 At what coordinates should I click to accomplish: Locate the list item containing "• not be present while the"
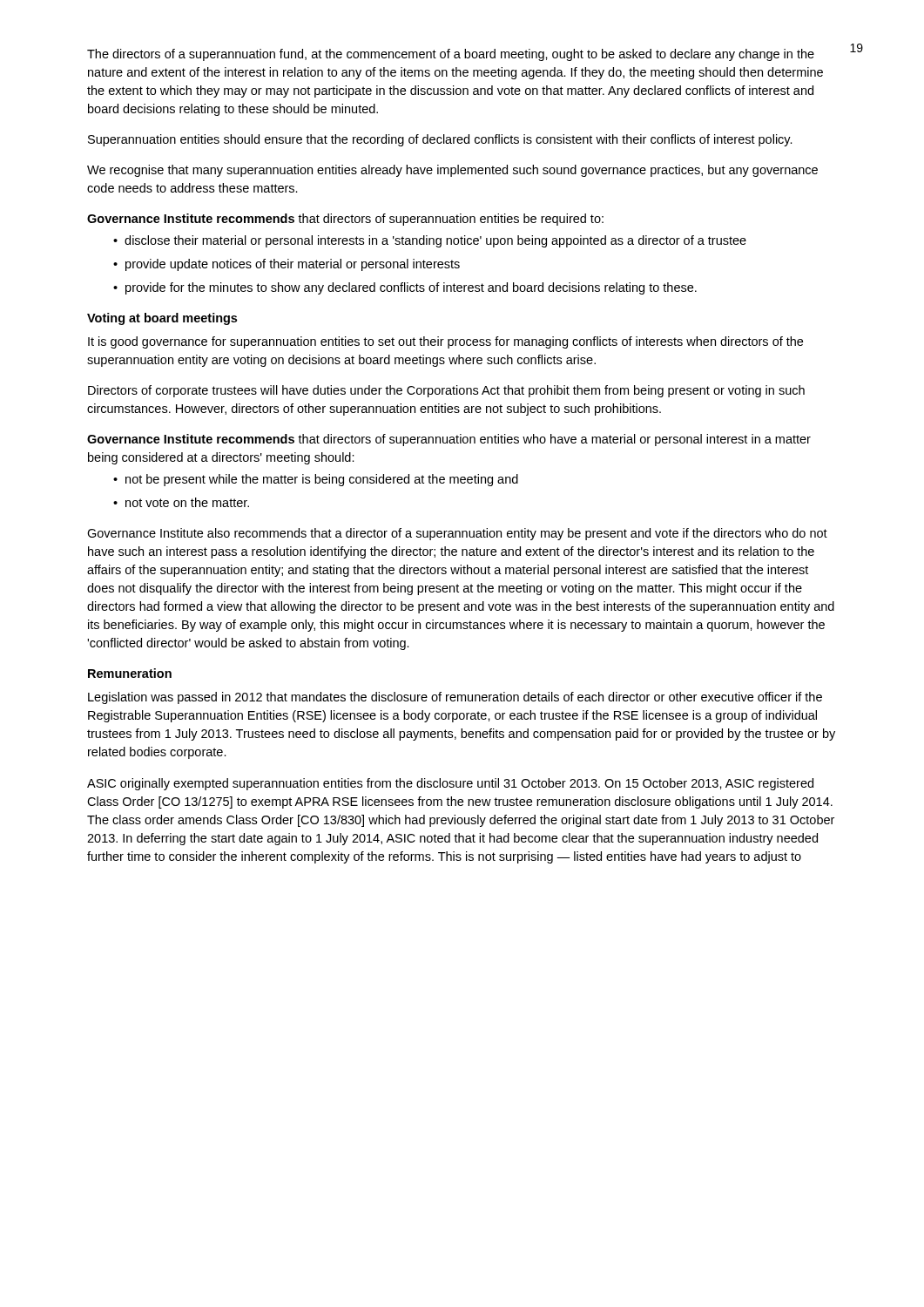316,480
